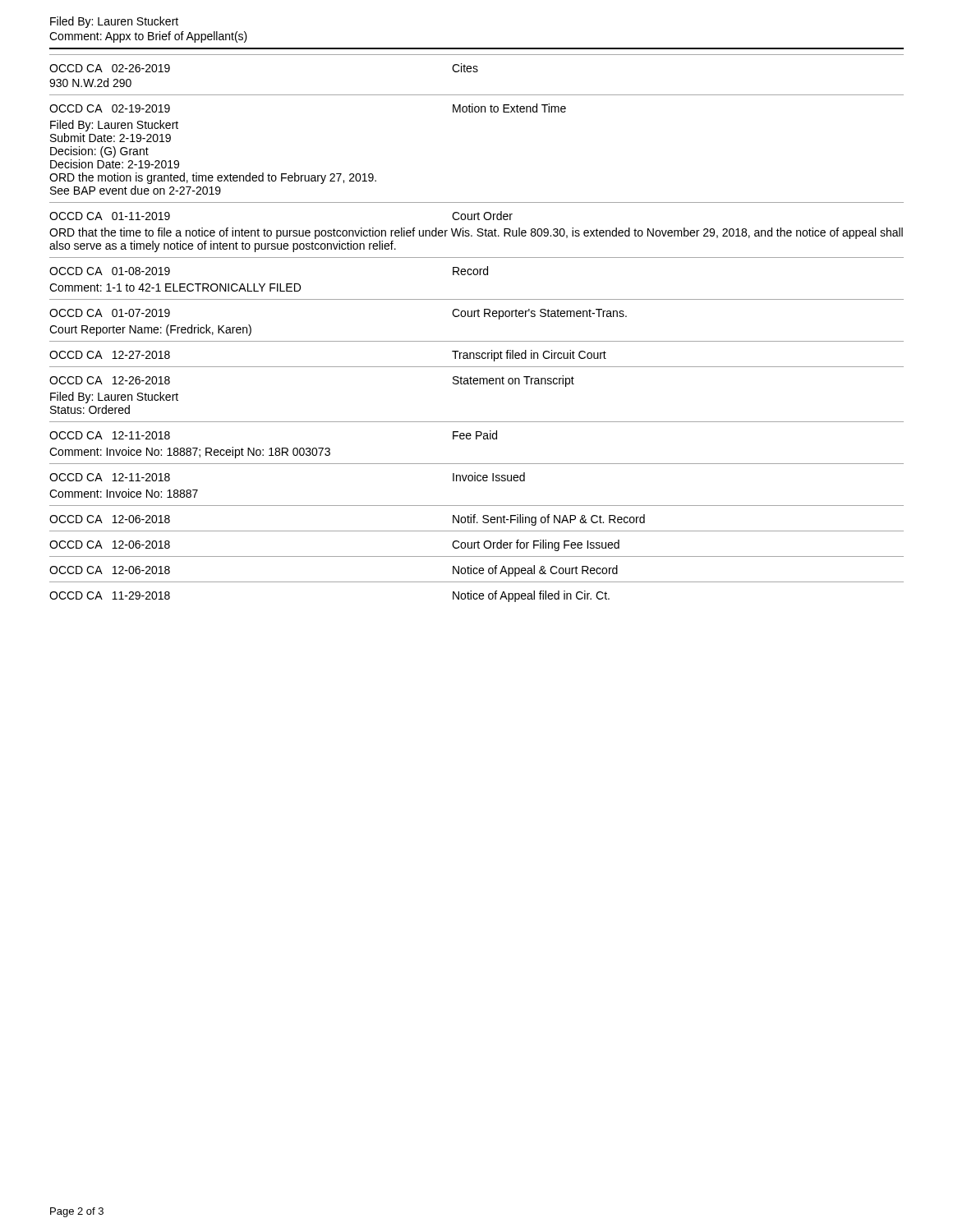This screenshot has height=1232, width=953.
Task: Click the passage that begins "OCCD CA 12-11-2018 Invoice Issued Comment:"
Action: 476,485
